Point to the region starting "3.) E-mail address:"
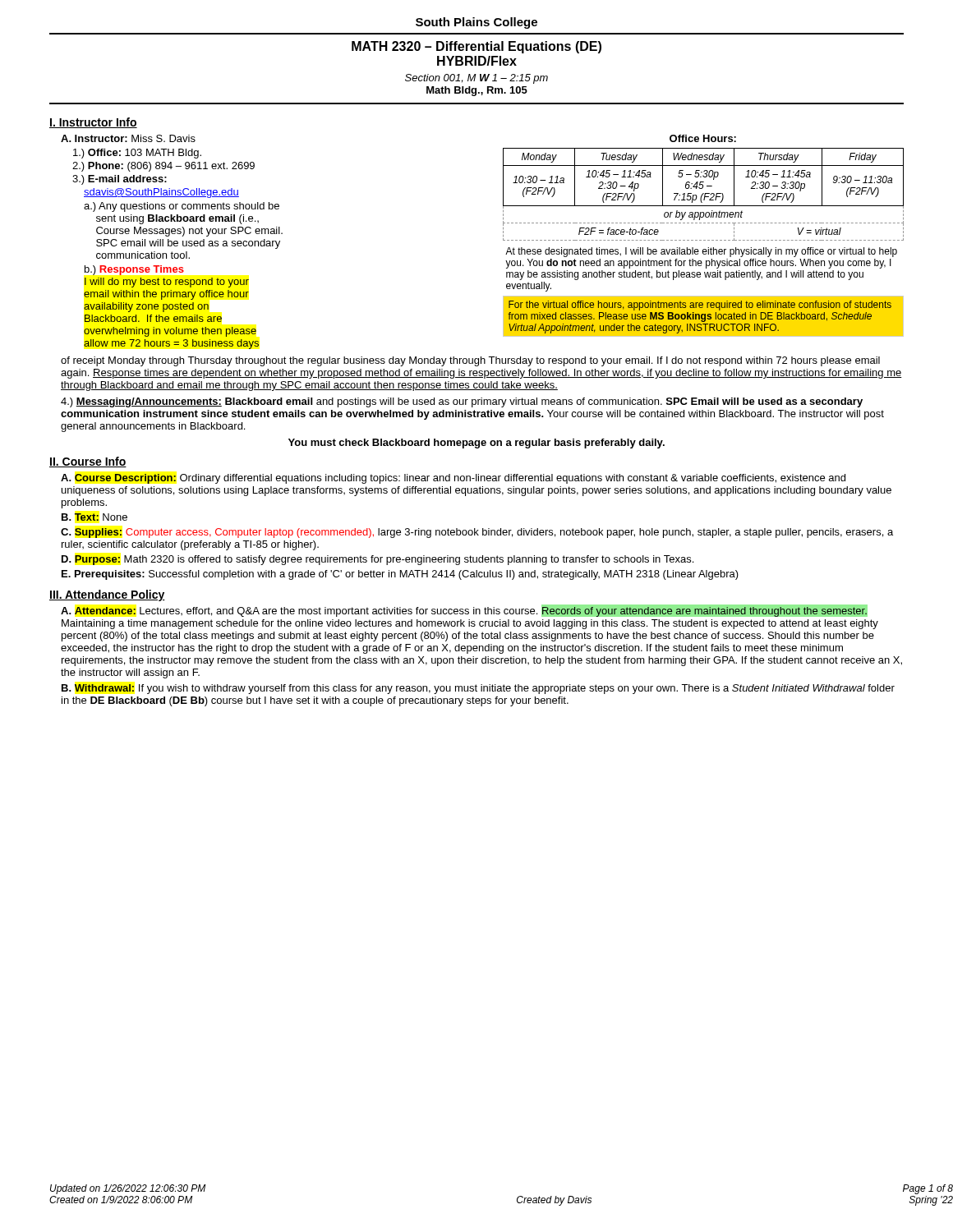 click(120, 179)
